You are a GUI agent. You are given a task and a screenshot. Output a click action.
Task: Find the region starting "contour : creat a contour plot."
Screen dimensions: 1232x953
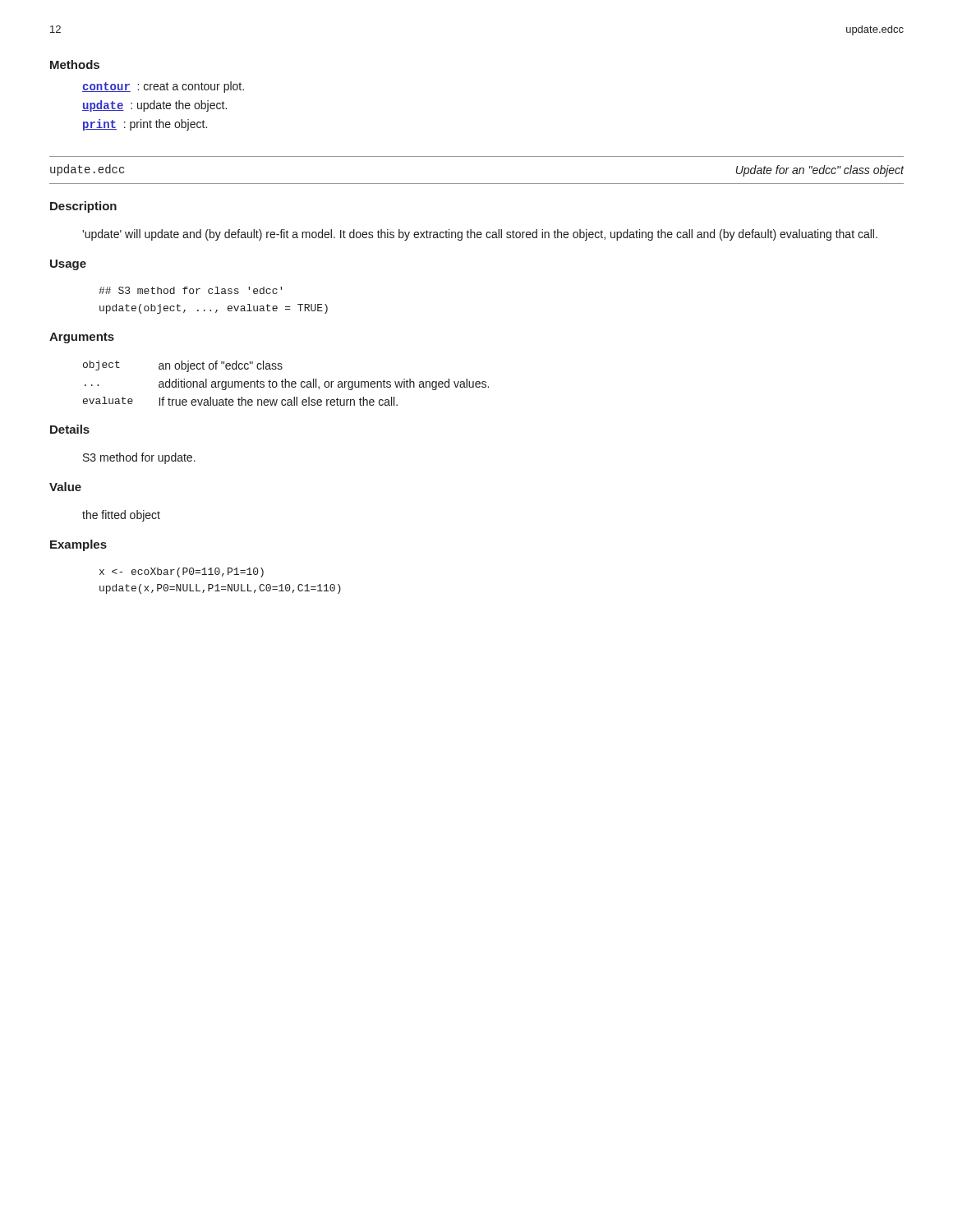164,87
